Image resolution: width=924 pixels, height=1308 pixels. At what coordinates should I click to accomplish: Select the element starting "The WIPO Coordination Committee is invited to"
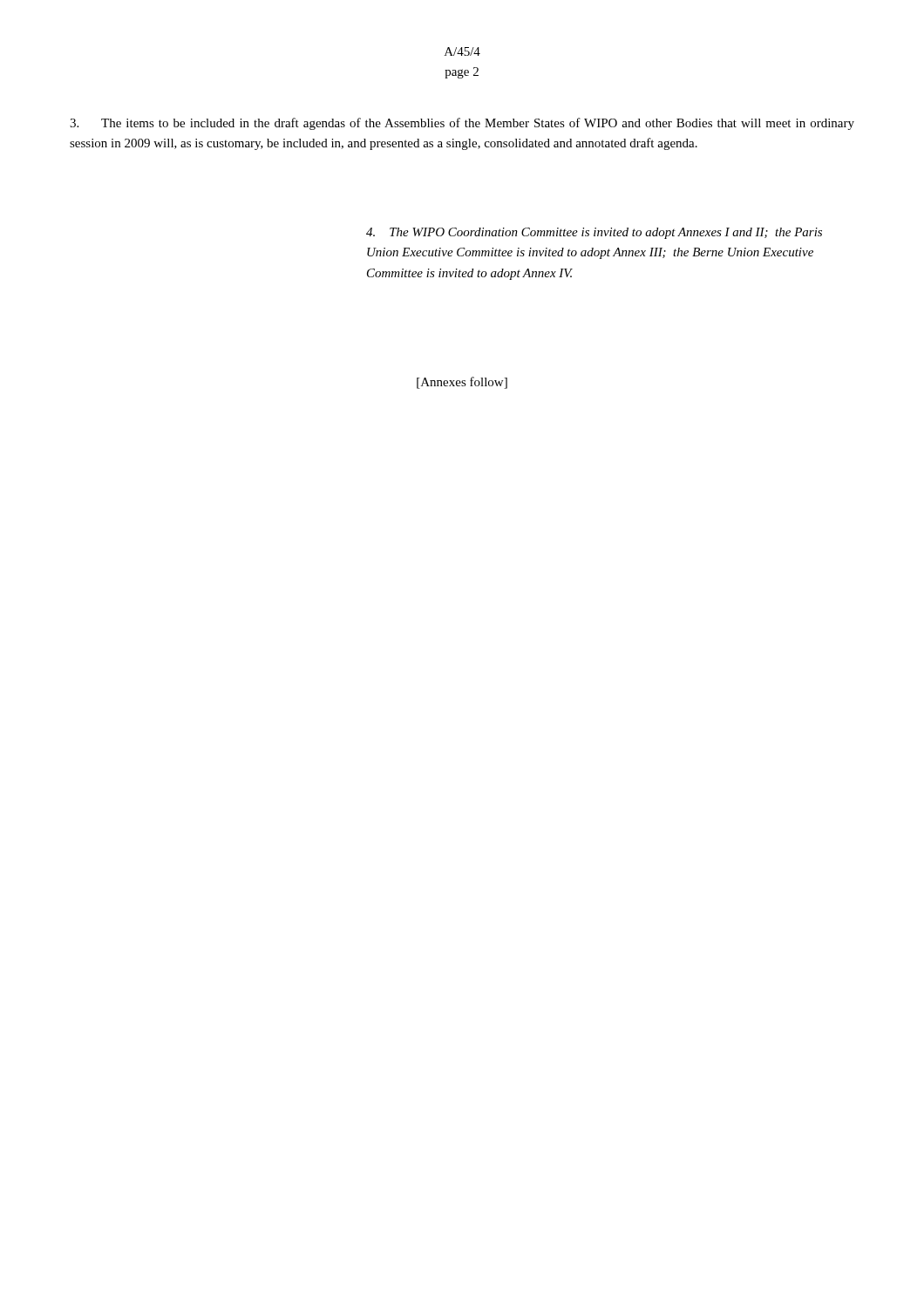coord(594,252)
